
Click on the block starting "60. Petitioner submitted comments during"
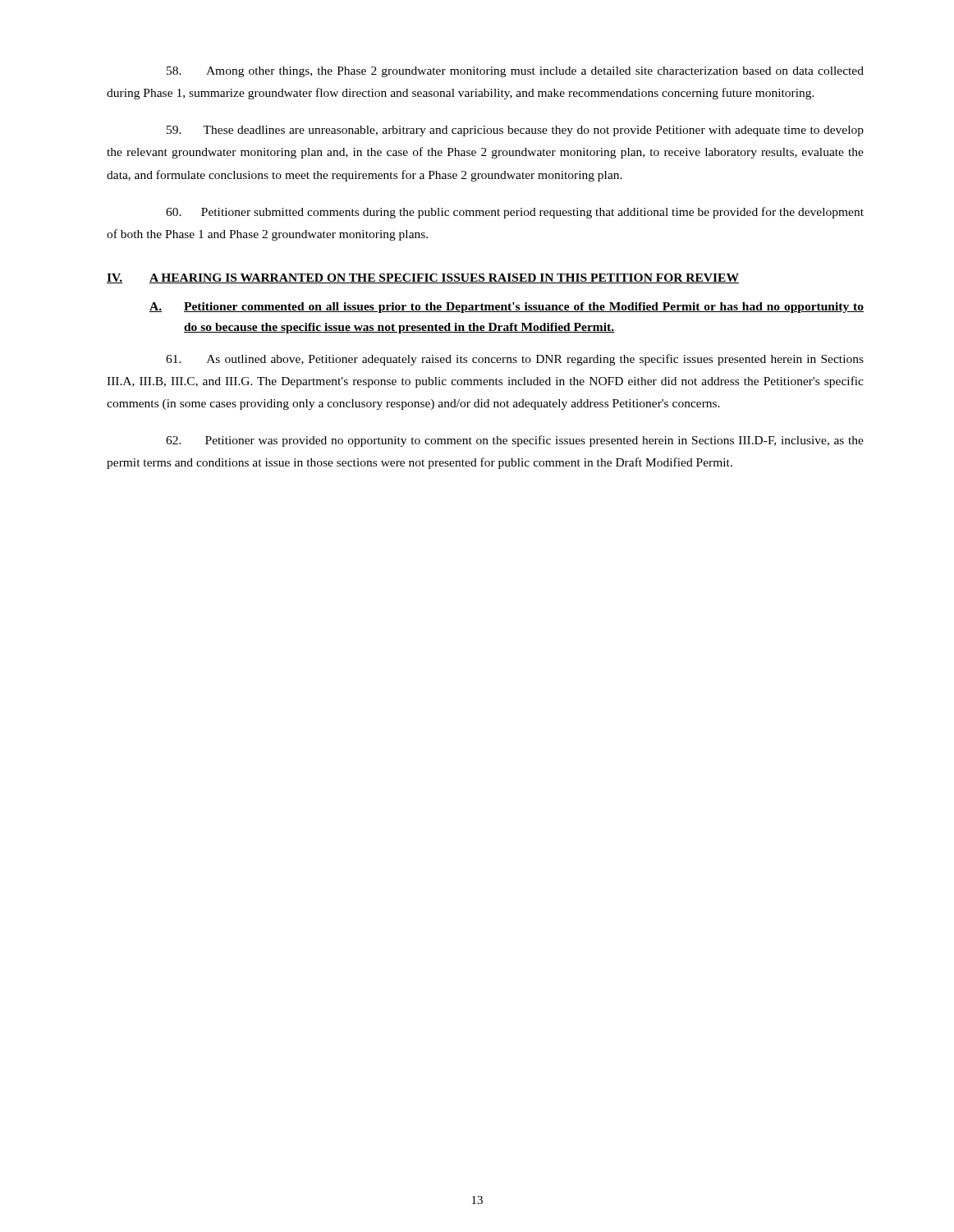[x=485, y=222]
